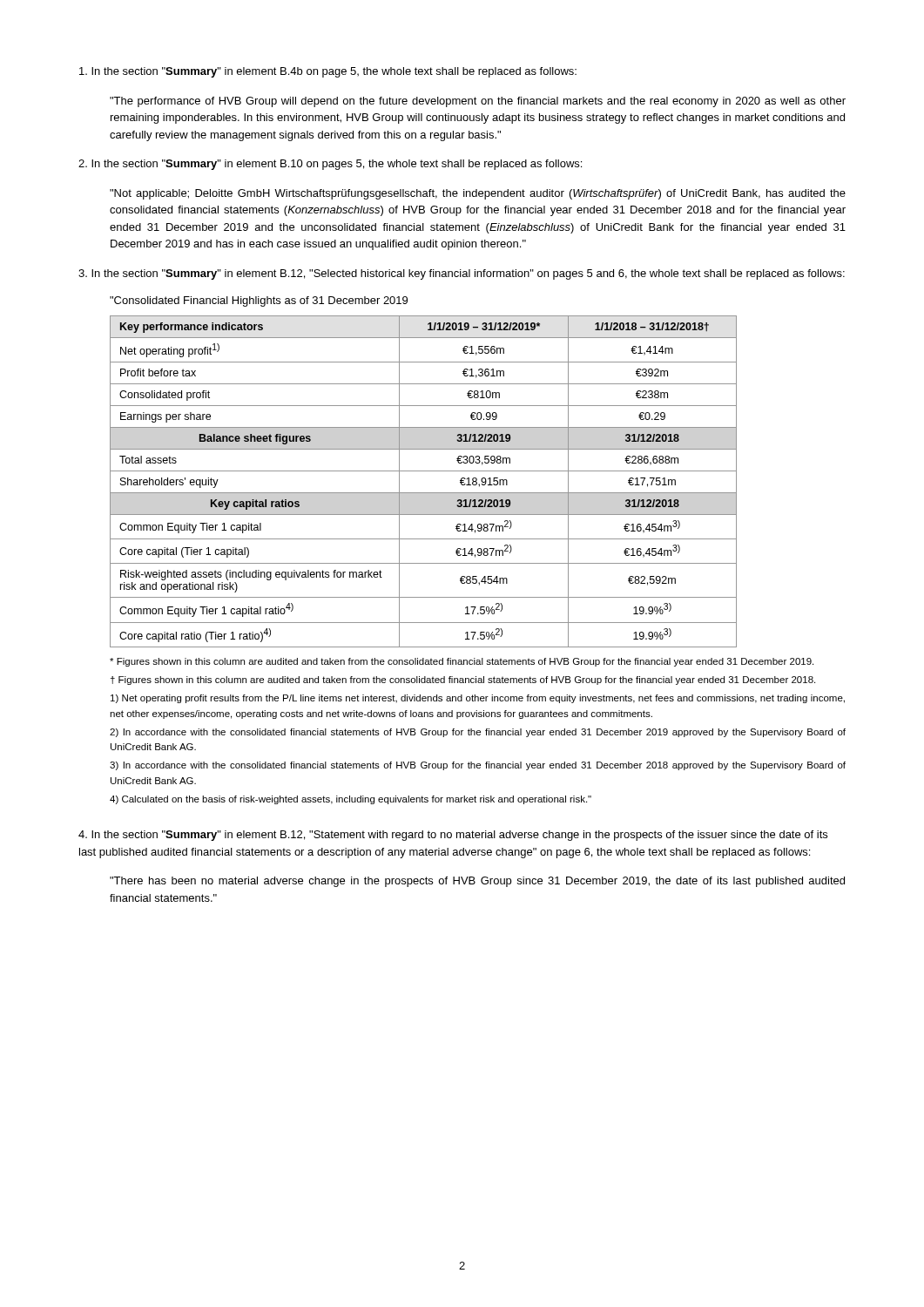Point to the block beginning ""There has been no material adverse change in"
The width and height of the screenshot is (924, 1307).
coord(478,889)
